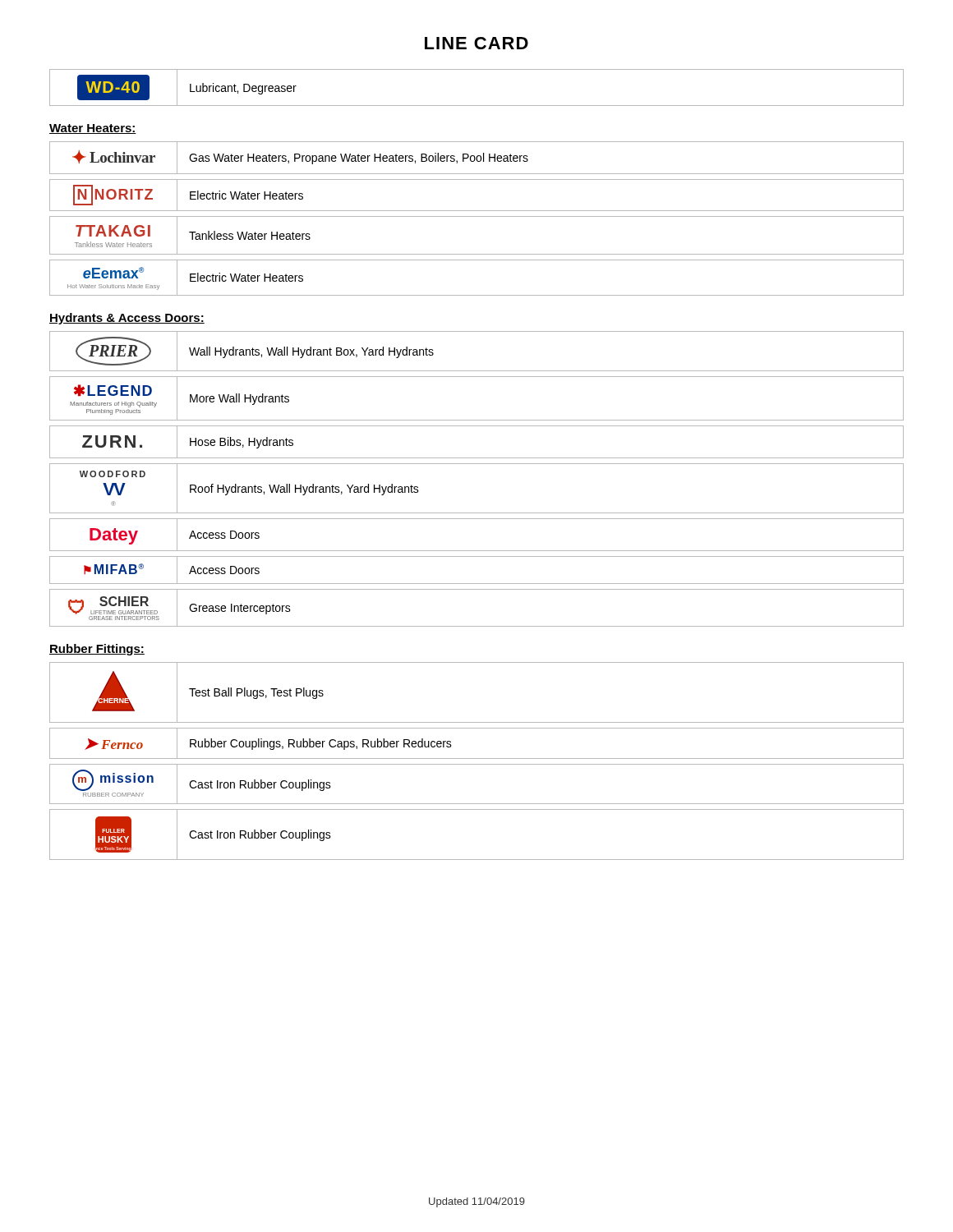
Task: Find the list item that says "🛡 SCHIER LIFETIME GUARANTEEDGREASE INTERCEPTORS Grease"
Action: (476, 608)
